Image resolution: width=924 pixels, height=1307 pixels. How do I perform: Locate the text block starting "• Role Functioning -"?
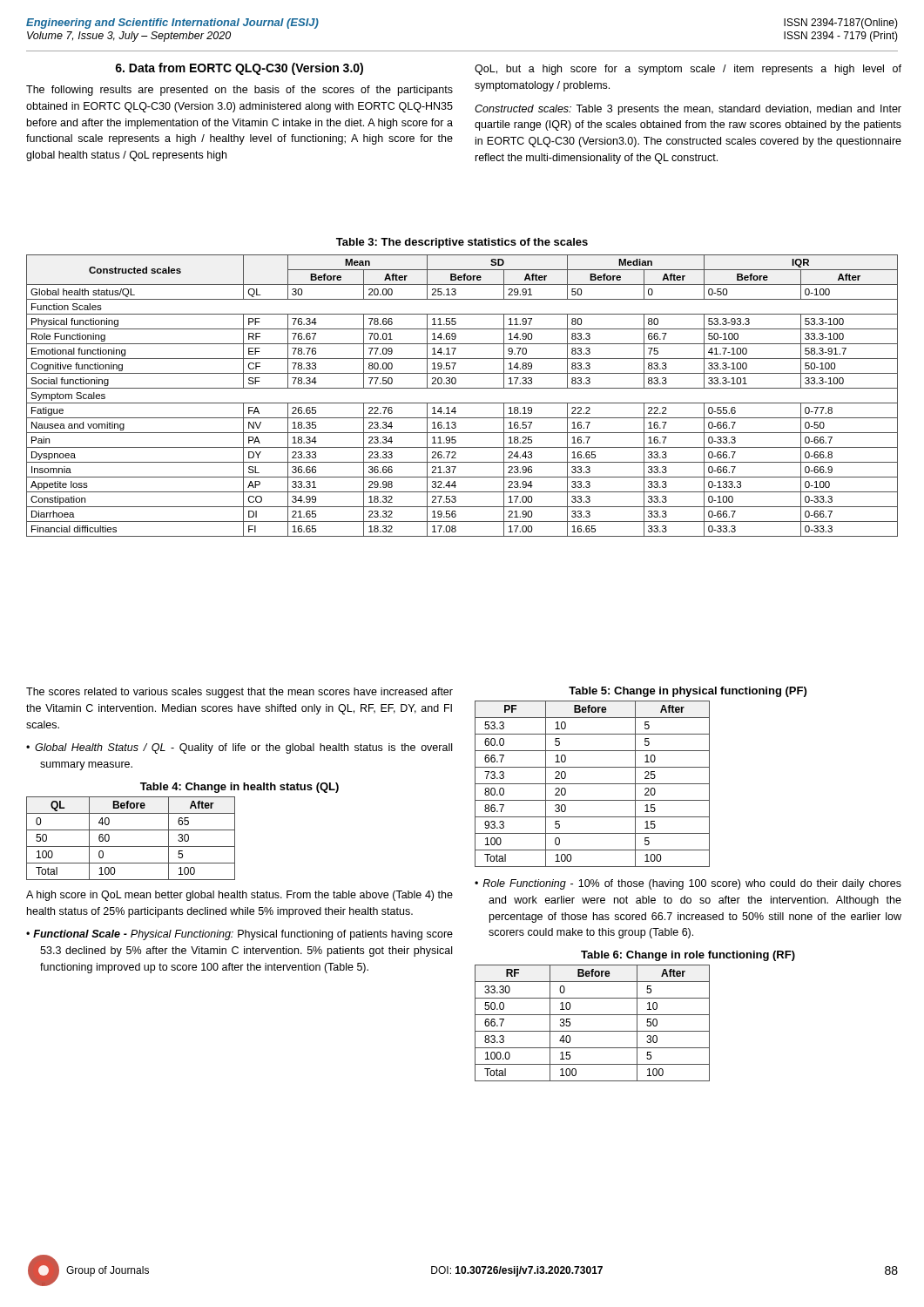688,908
